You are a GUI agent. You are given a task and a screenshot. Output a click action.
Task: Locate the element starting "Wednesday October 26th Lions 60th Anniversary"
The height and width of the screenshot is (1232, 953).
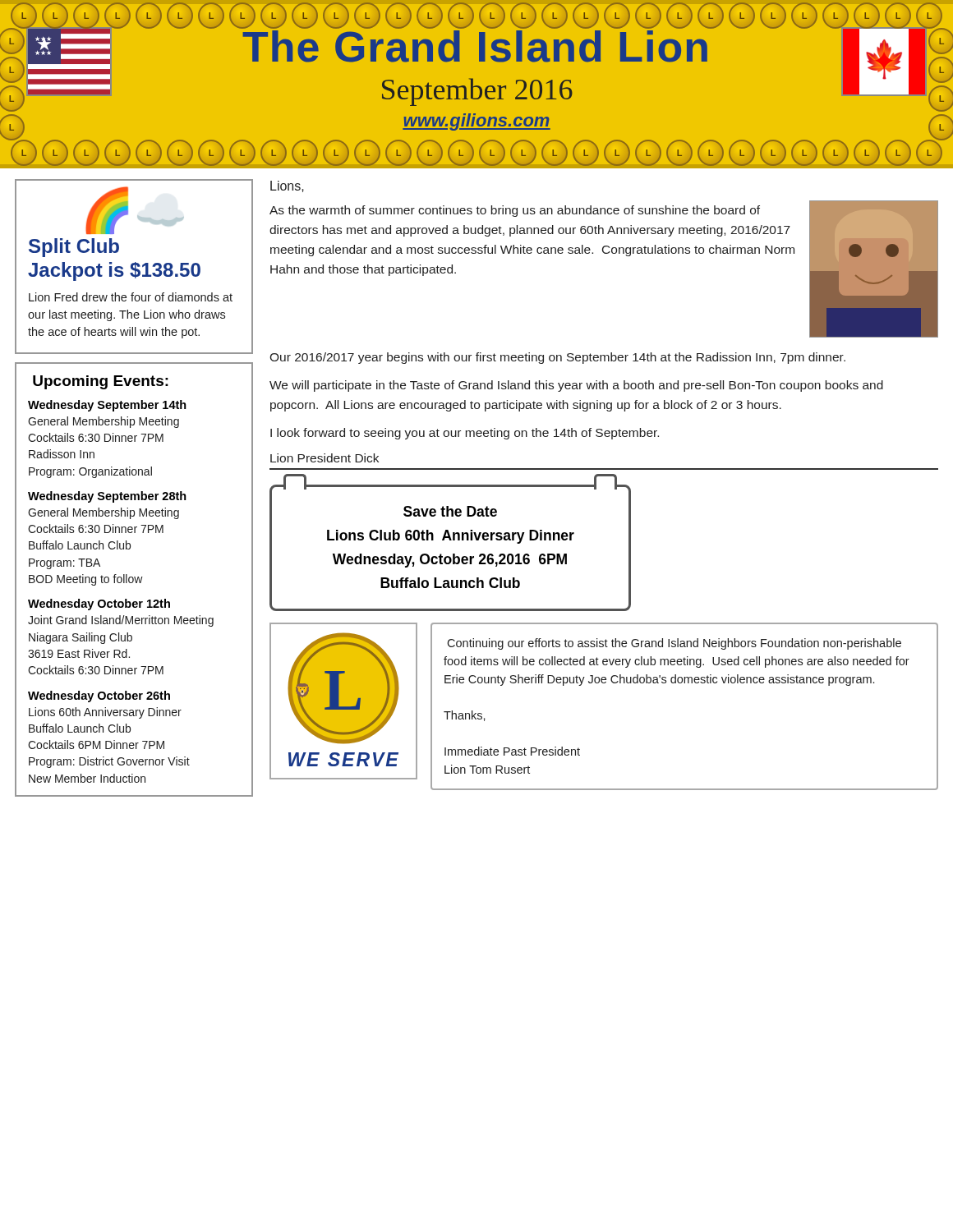[134, 738]
